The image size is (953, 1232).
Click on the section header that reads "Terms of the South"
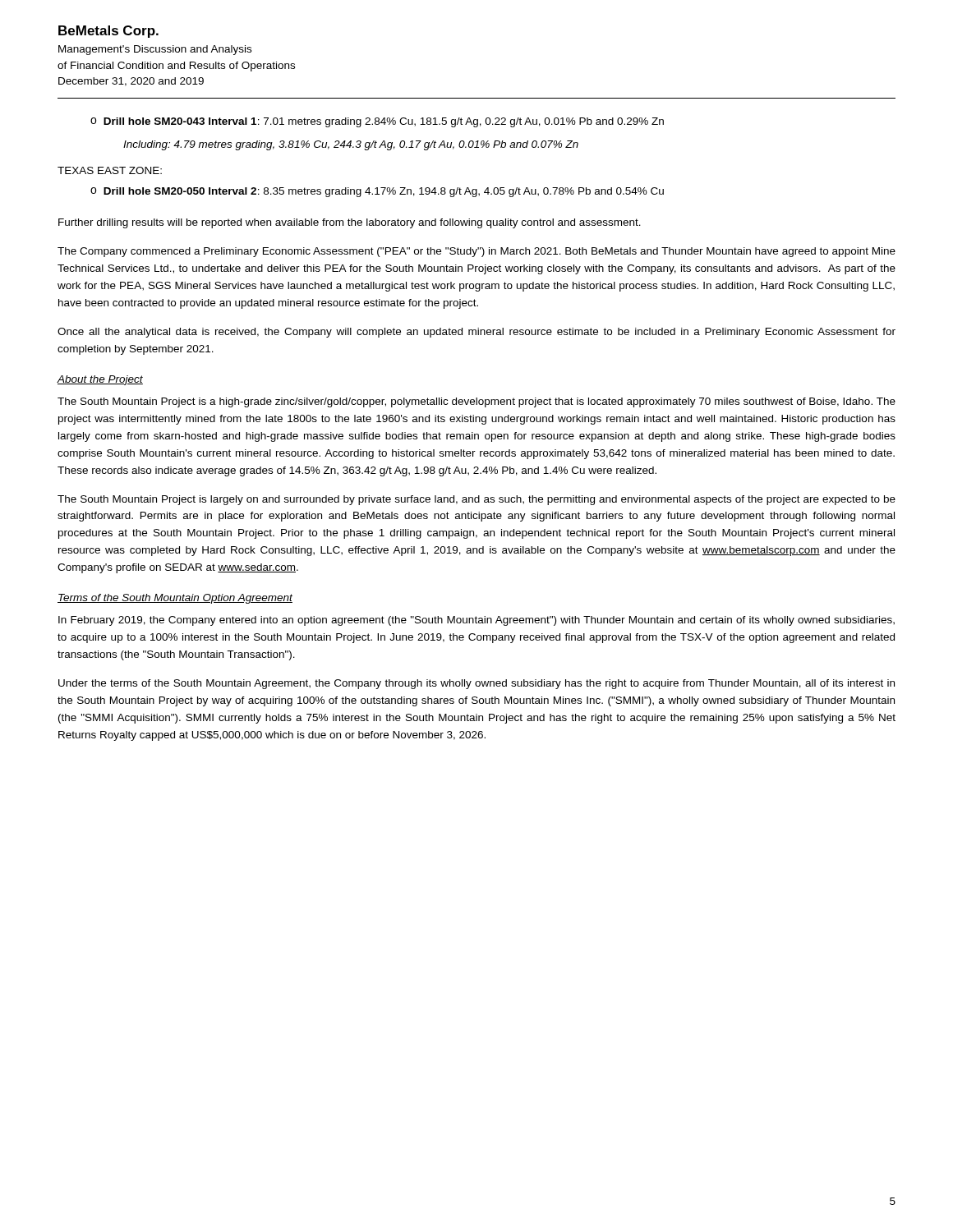[175, 598]
